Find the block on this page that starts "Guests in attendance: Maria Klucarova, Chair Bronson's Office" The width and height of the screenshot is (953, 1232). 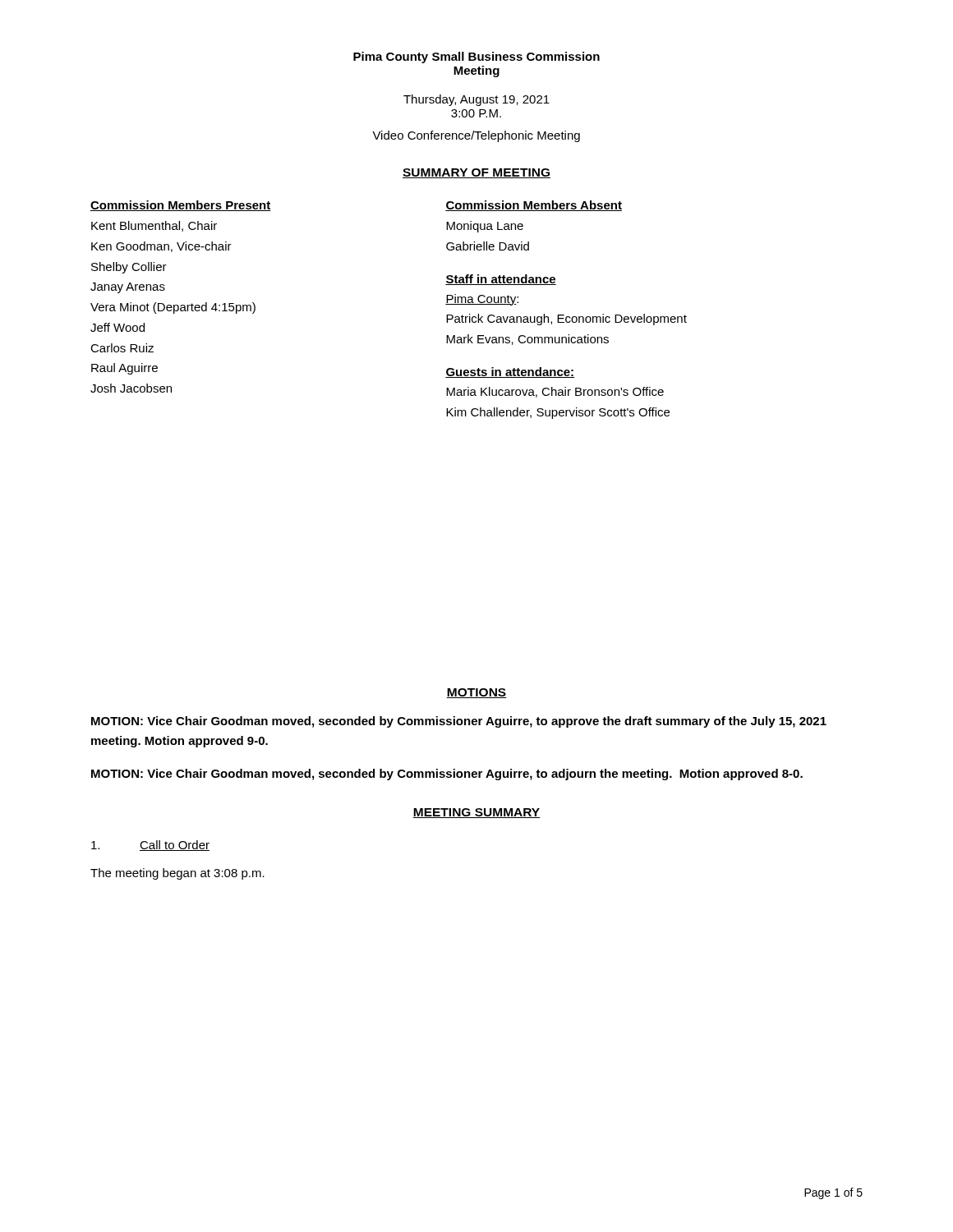(654, 393)
